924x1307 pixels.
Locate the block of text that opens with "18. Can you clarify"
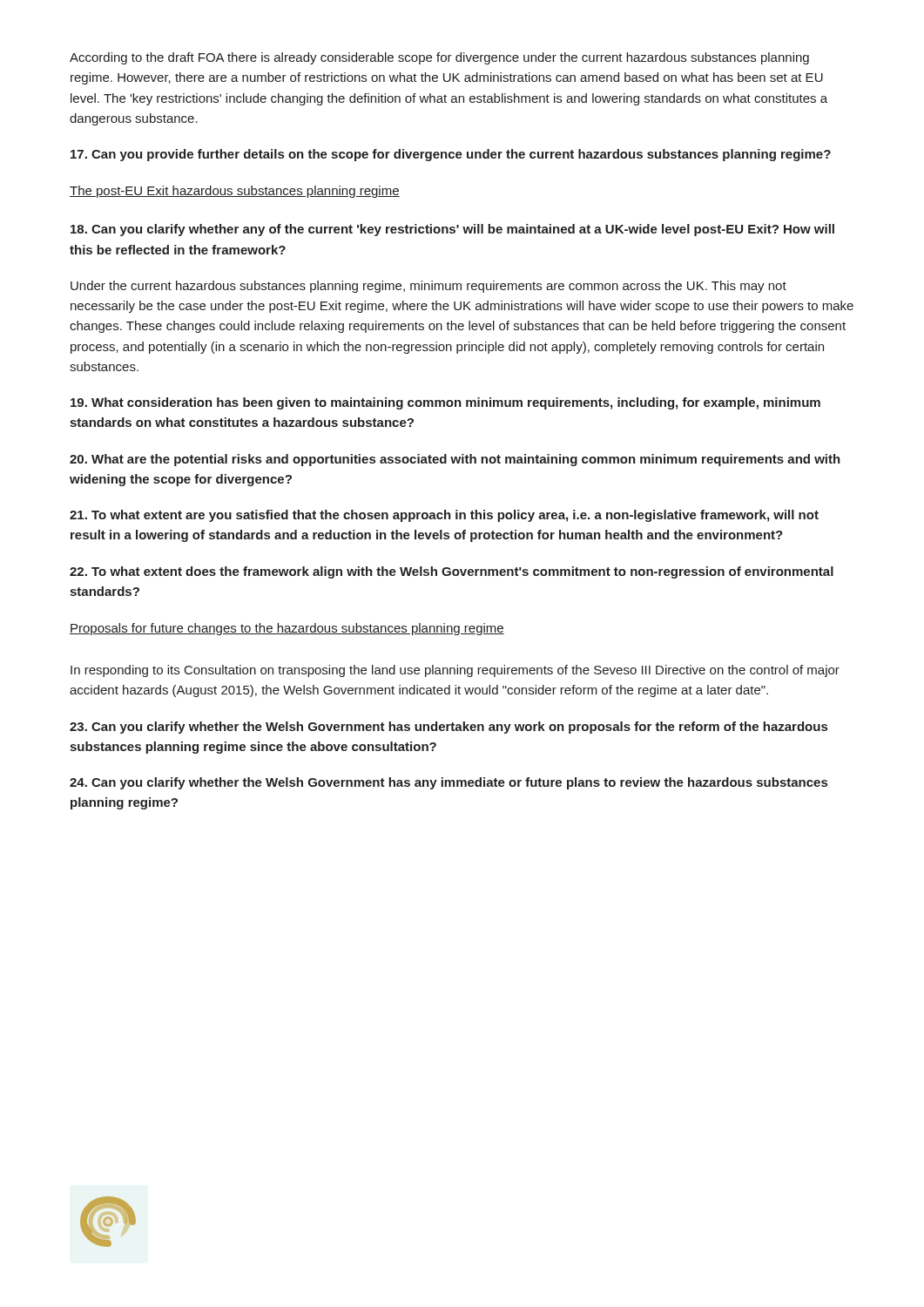pyautogui.click(x=452, y=239)
